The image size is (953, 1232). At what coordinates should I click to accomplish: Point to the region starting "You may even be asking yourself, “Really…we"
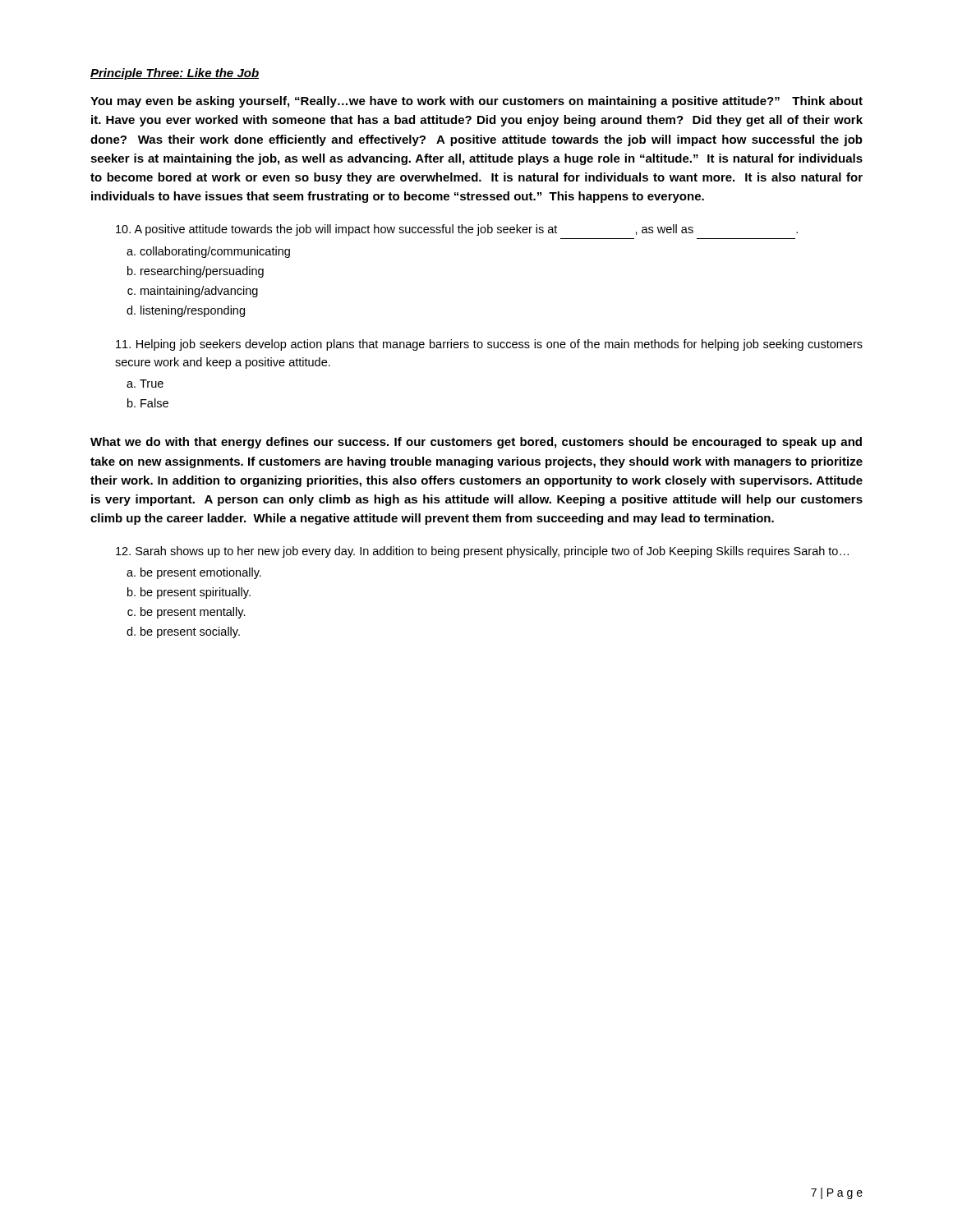pyautogui.click(x=476, y=148)
